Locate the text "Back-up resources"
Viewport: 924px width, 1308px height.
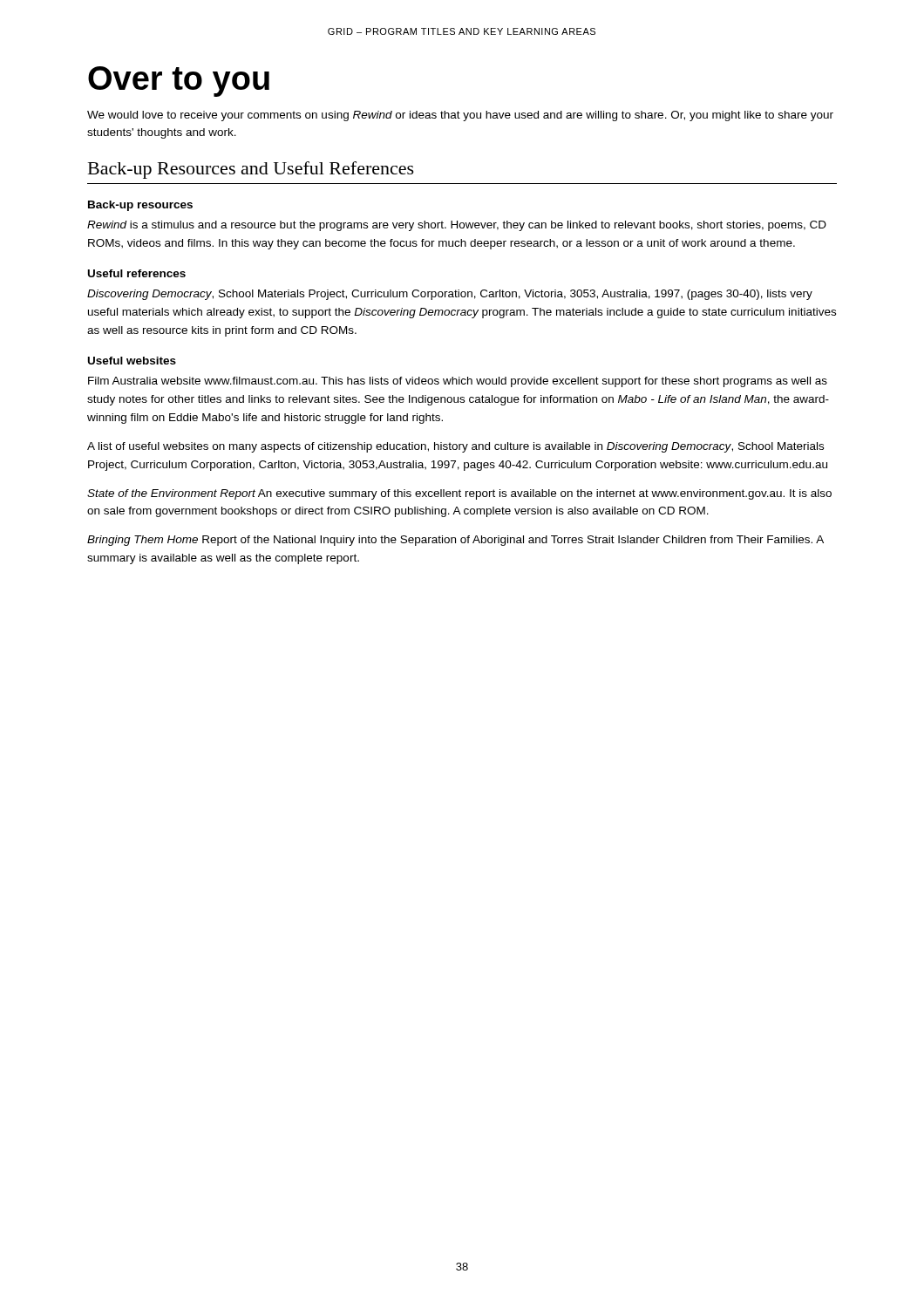click(140, 205)
